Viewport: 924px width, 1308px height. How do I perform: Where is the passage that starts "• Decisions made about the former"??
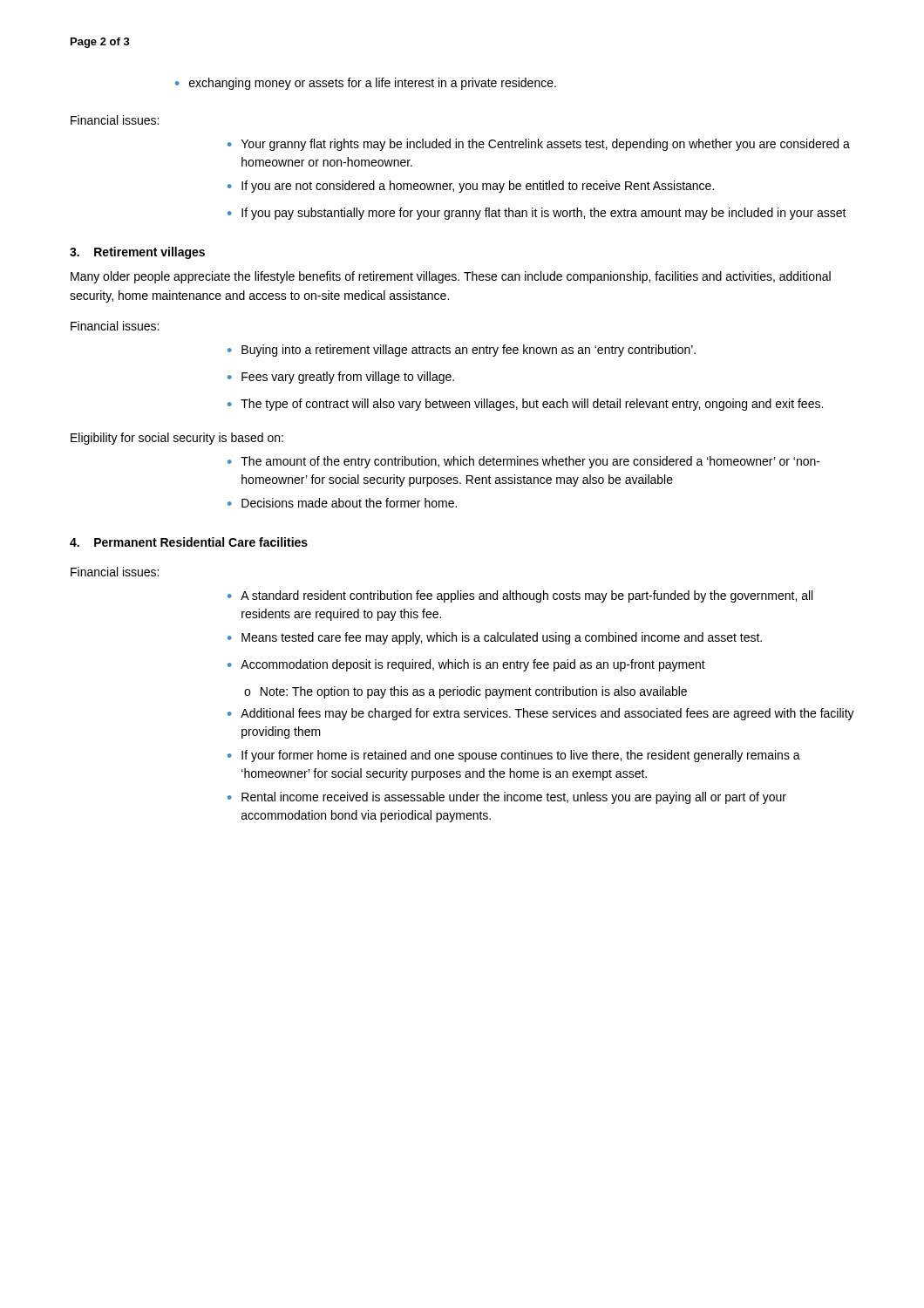pyautogui.click(x=342, y=503)
